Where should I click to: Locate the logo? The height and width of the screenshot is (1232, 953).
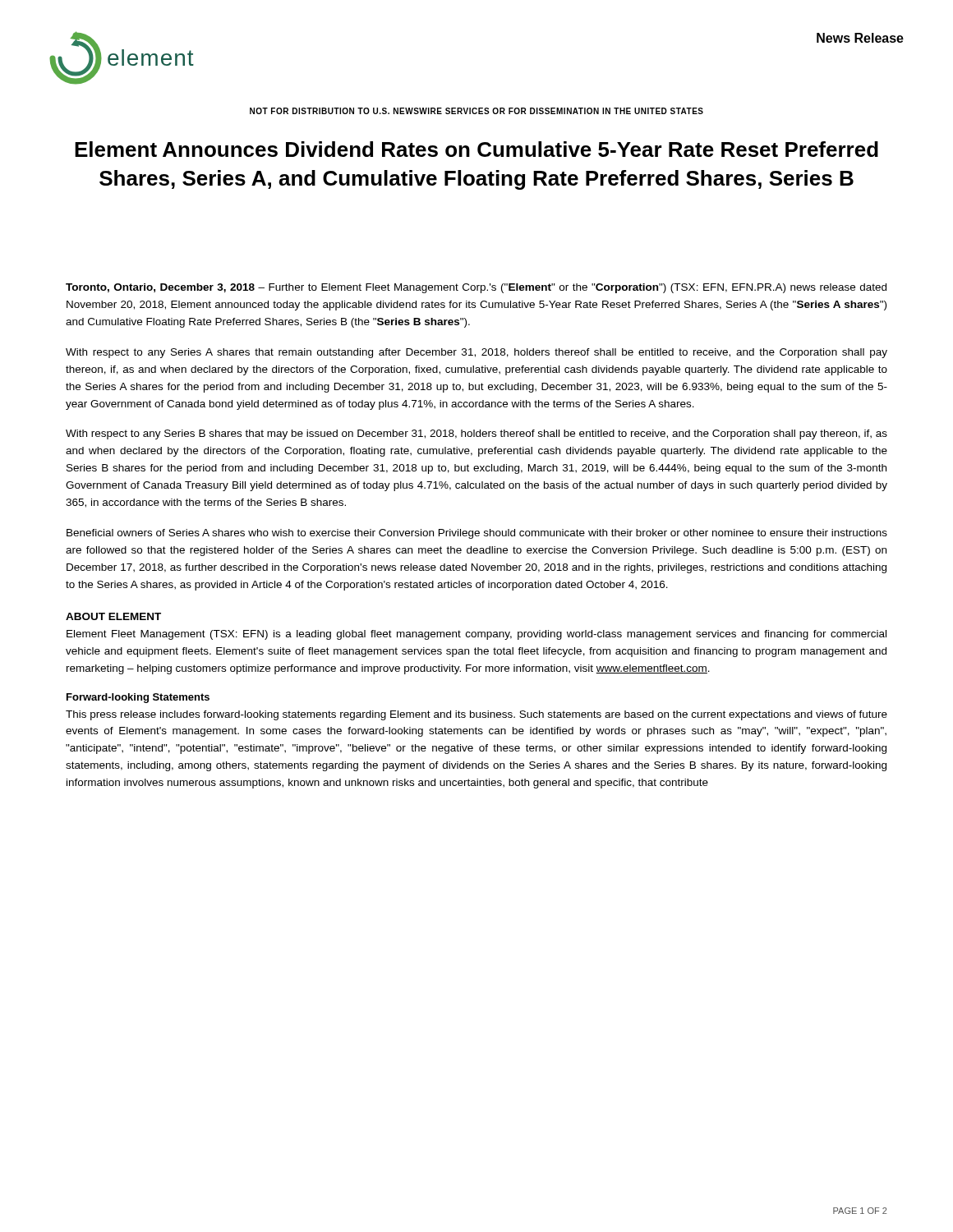click(x=123, y=59)
